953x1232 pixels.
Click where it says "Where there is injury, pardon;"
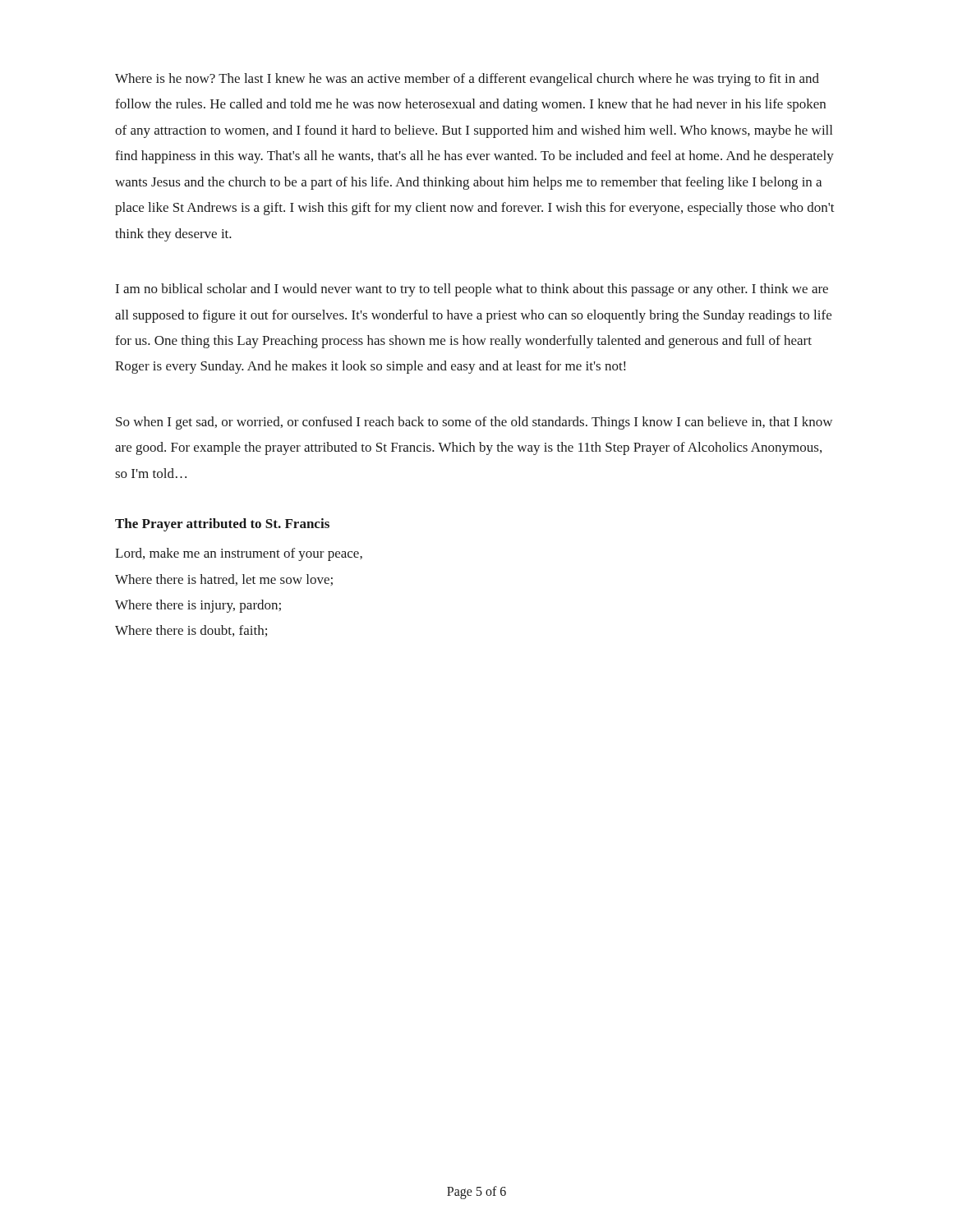click(x=199, y=605)
